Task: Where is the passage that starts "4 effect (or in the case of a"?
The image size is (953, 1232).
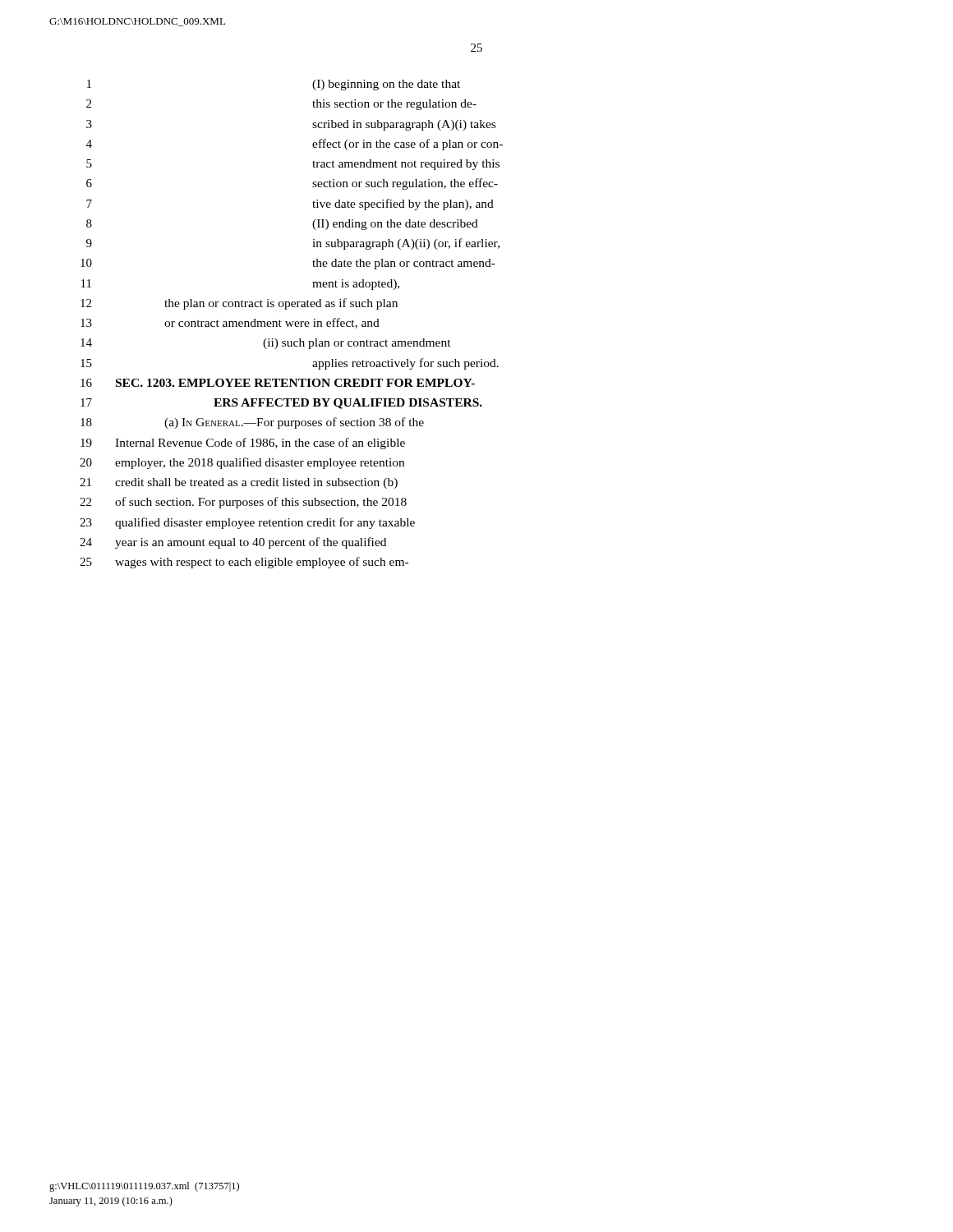Action: click(x=476, y=144)
